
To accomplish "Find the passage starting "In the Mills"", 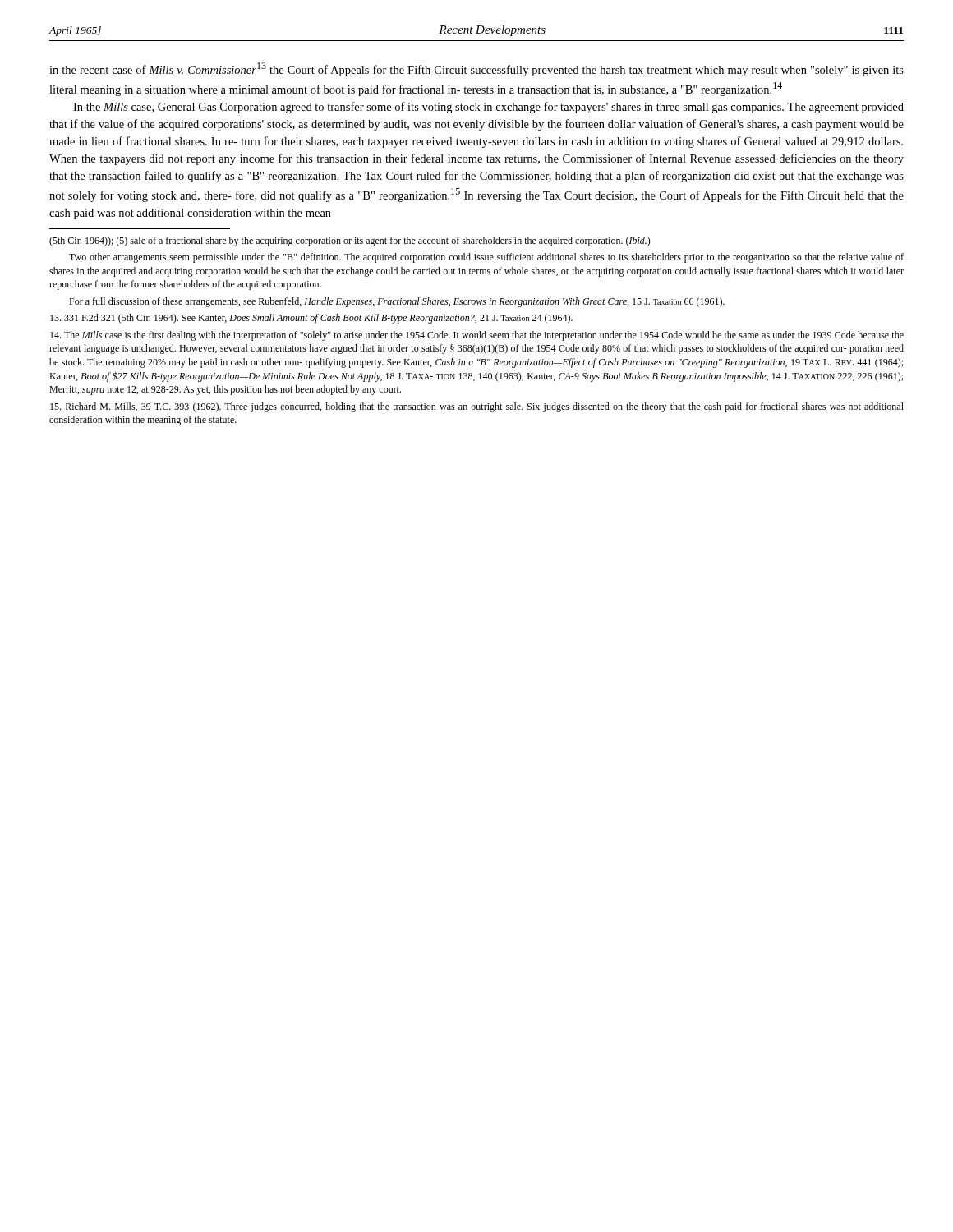I will 476,160.
